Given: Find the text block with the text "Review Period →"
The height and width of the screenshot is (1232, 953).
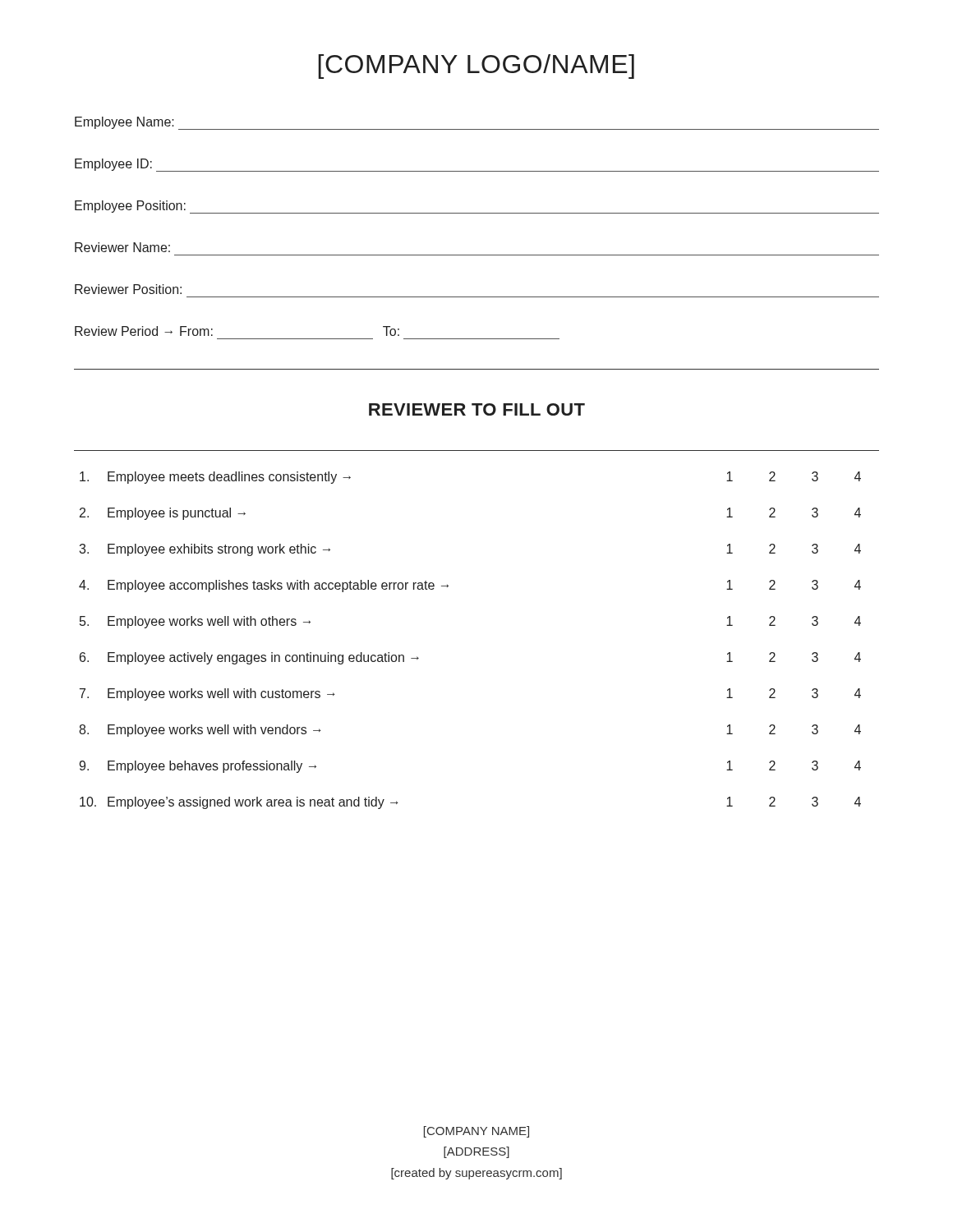Looking at the screenshot, I should pos(476,331).
